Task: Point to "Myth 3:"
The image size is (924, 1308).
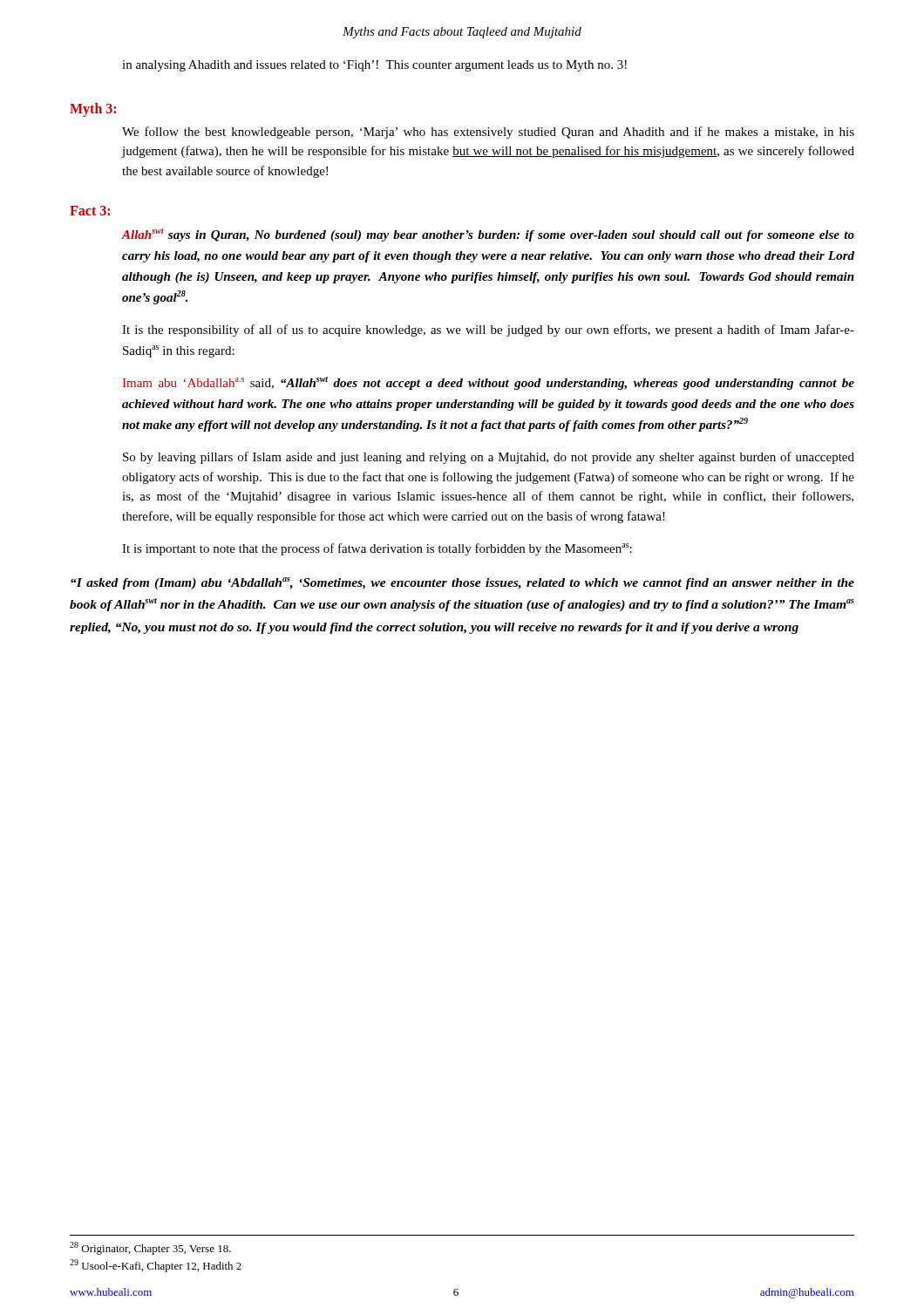Action: (x=94, y=108)
